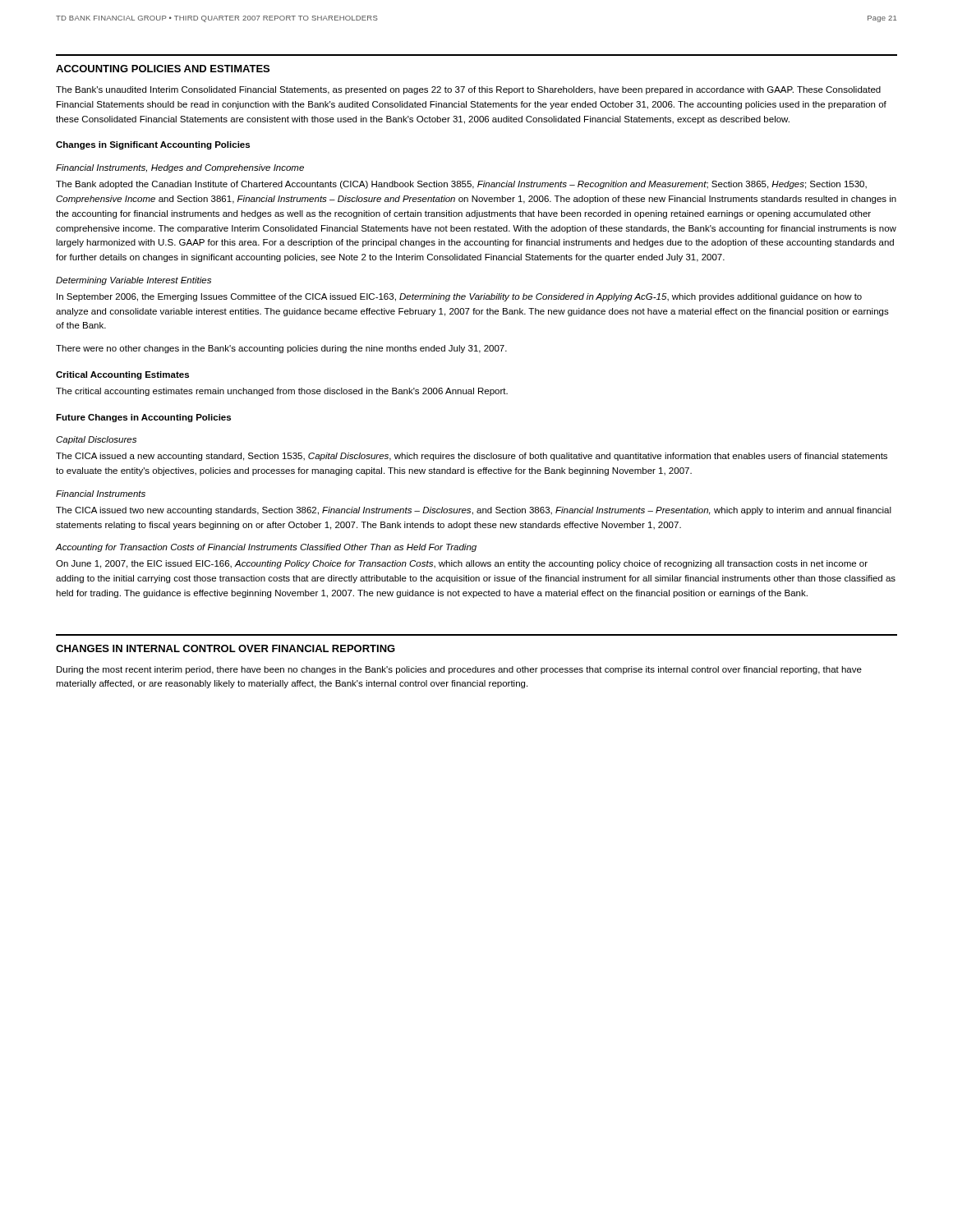This screenshot has width=953, height=1232.
Task: Where is the passage that starts "Financial Instruments The CICA issued two new"?
Action: 476,510
